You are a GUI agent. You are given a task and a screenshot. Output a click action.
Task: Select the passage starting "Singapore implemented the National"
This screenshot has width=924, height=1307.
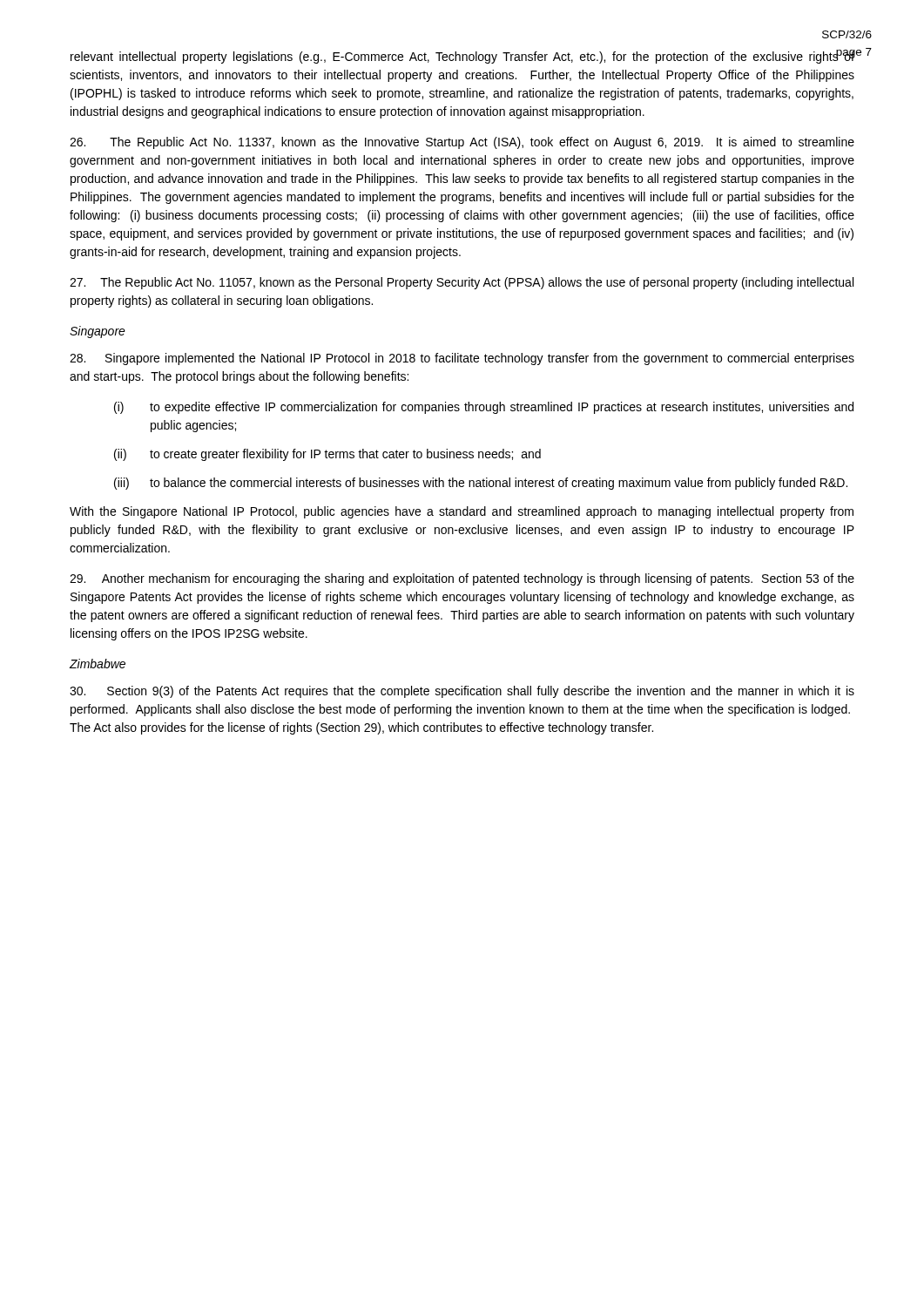point(462,367)
